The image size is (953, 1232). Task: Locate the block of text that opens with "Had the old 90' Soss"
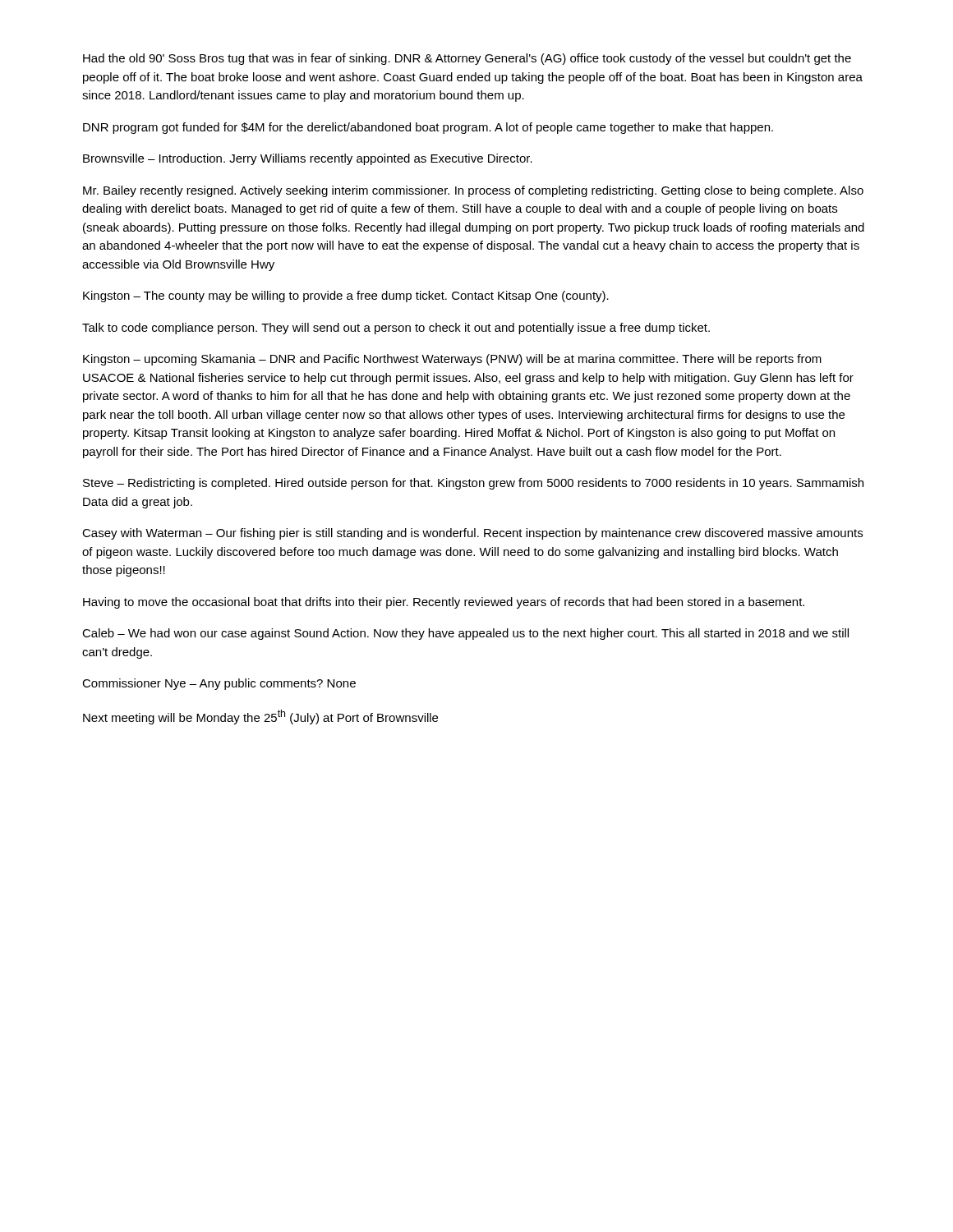[472, 76]
